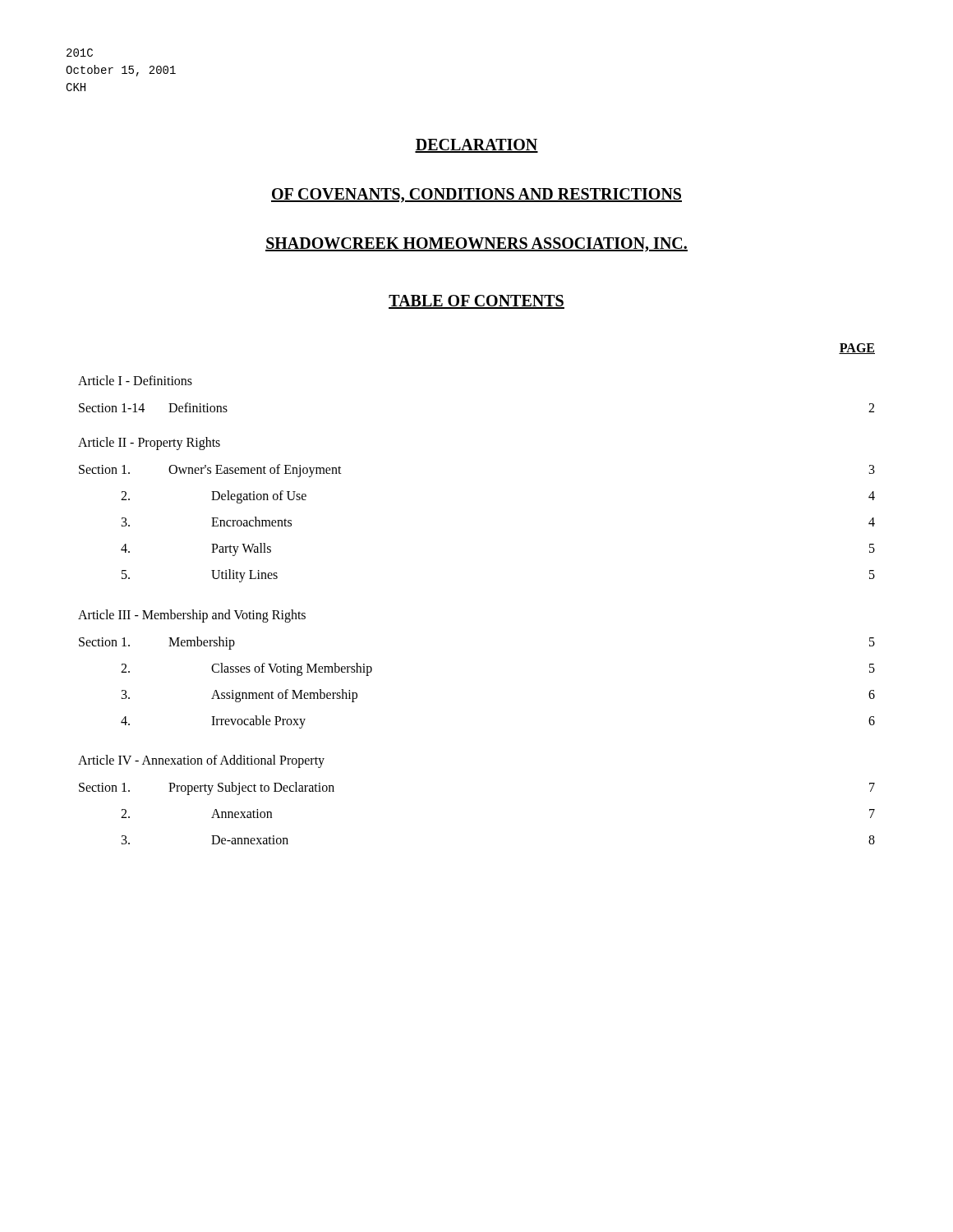The image size is (953, 1232).
Task: Point to the block beginning "Article III - Membership and Voting"
Action: 192,615
